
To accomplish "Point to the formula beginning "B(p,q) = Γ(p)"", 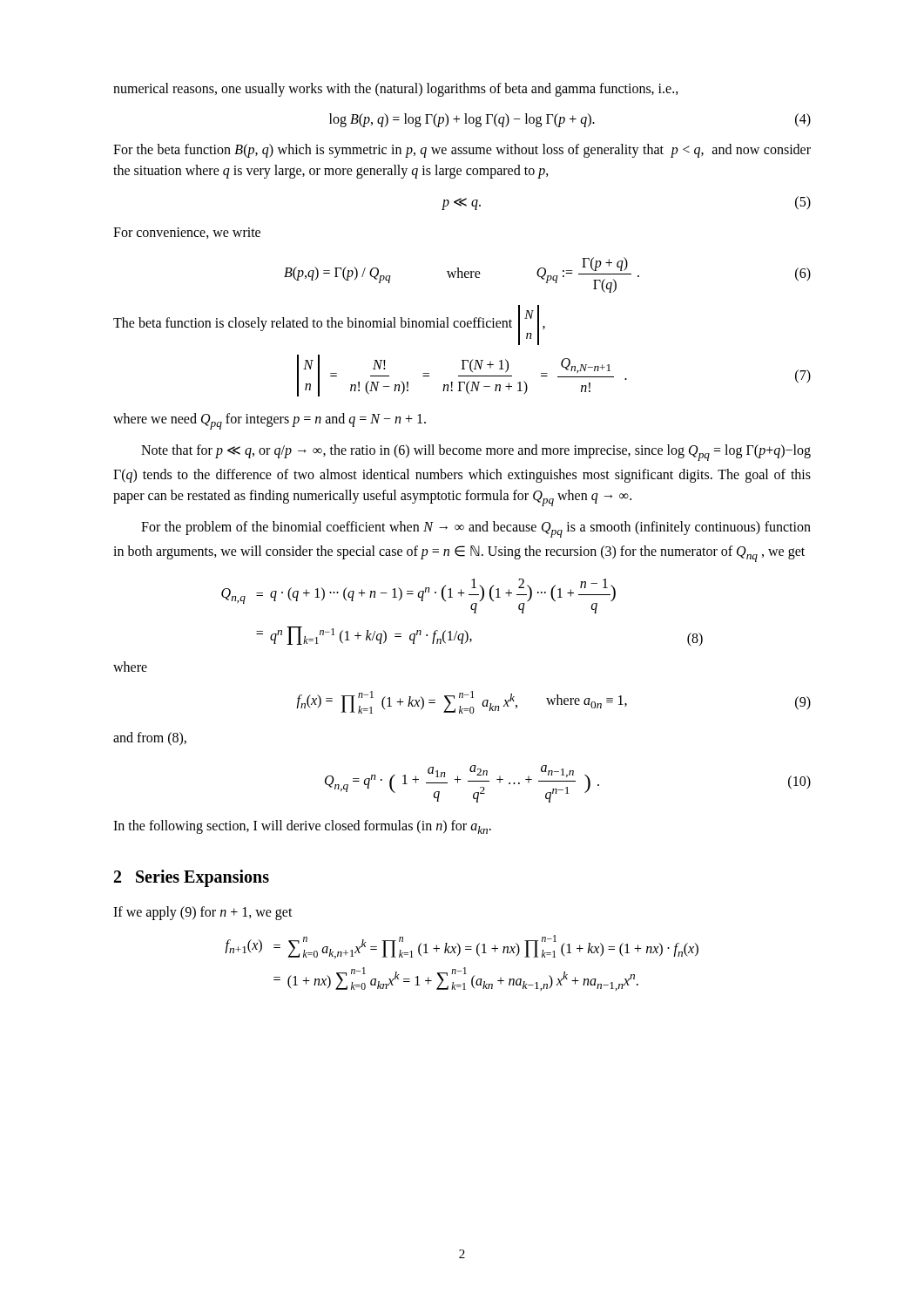I will click(547, 274).
